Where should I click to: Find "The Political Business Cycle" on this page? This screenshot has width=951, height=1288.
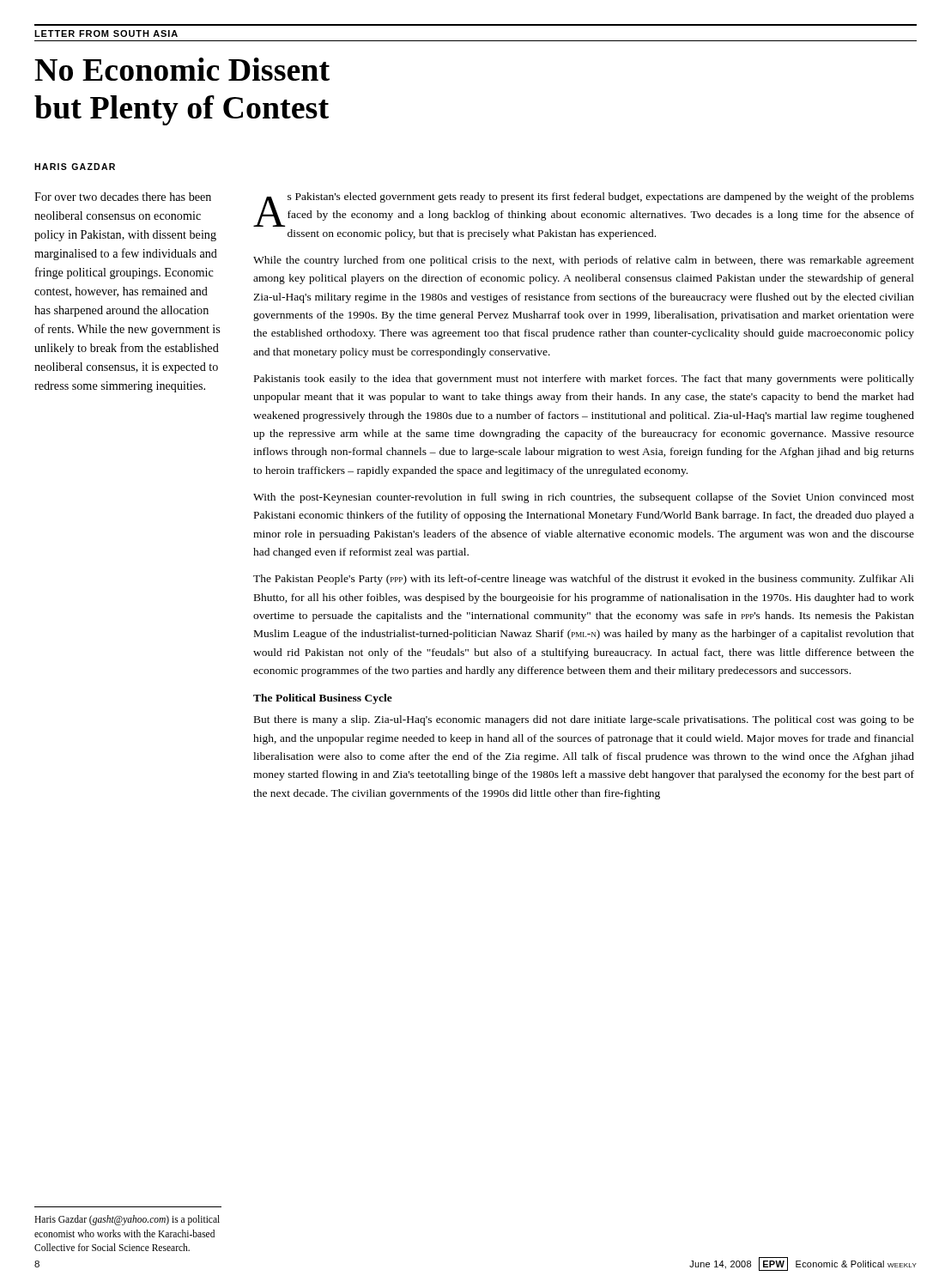tap(323, 698)
